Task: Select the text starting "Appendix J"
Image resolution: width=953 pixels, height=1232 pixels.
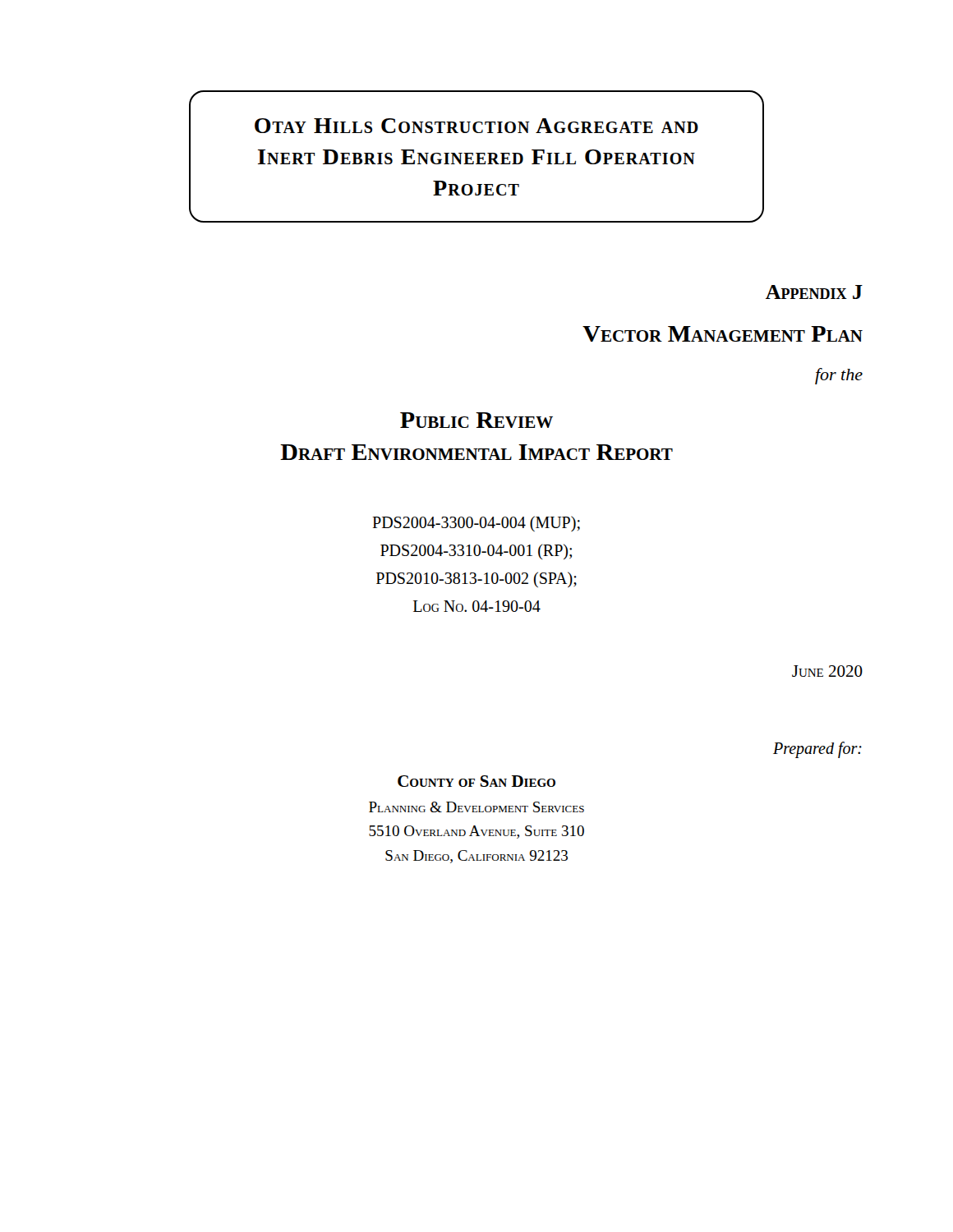Action: 814,292
